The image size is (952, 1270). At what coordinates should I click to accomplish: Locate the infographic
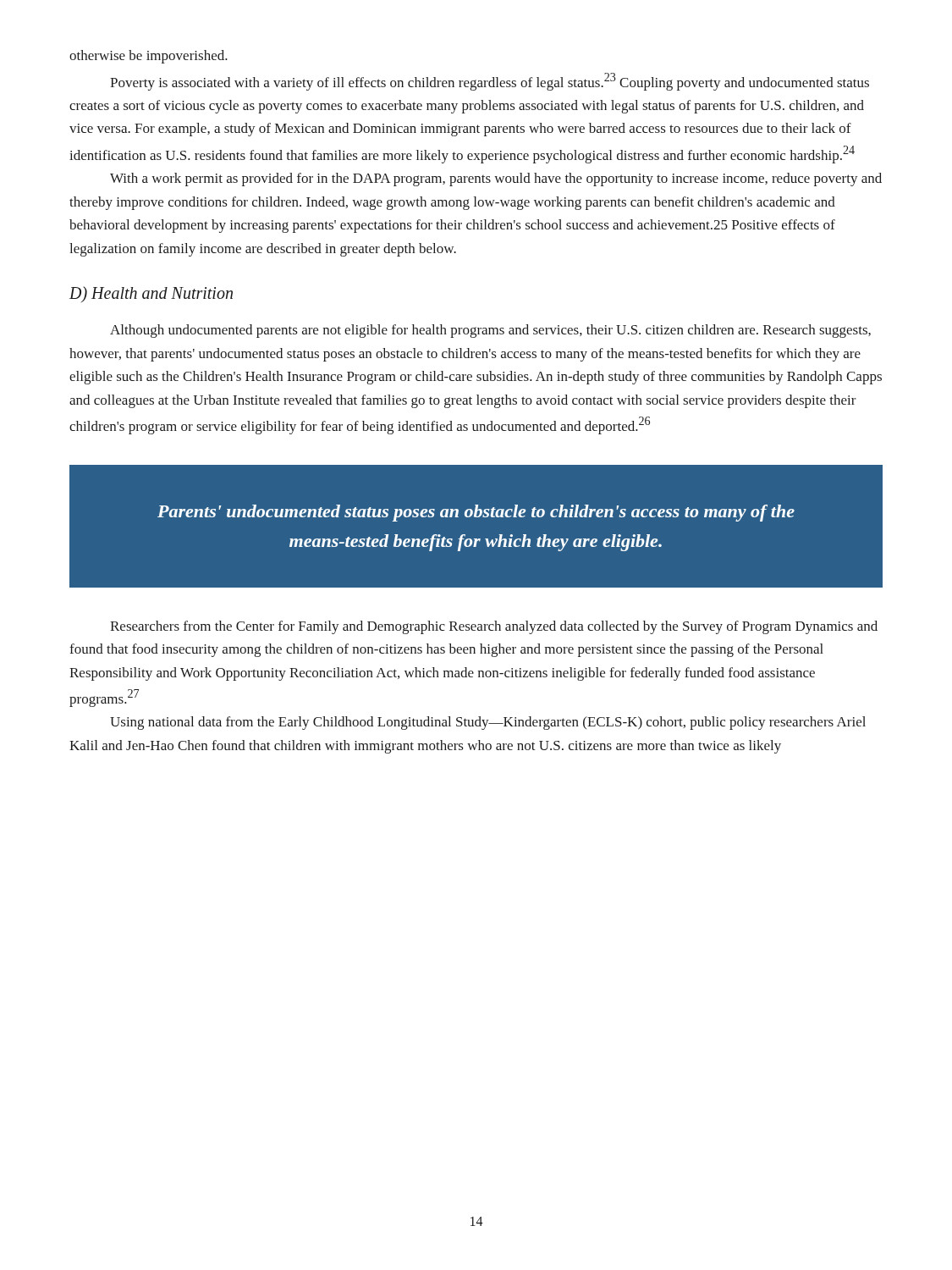[x=476, y=526]
